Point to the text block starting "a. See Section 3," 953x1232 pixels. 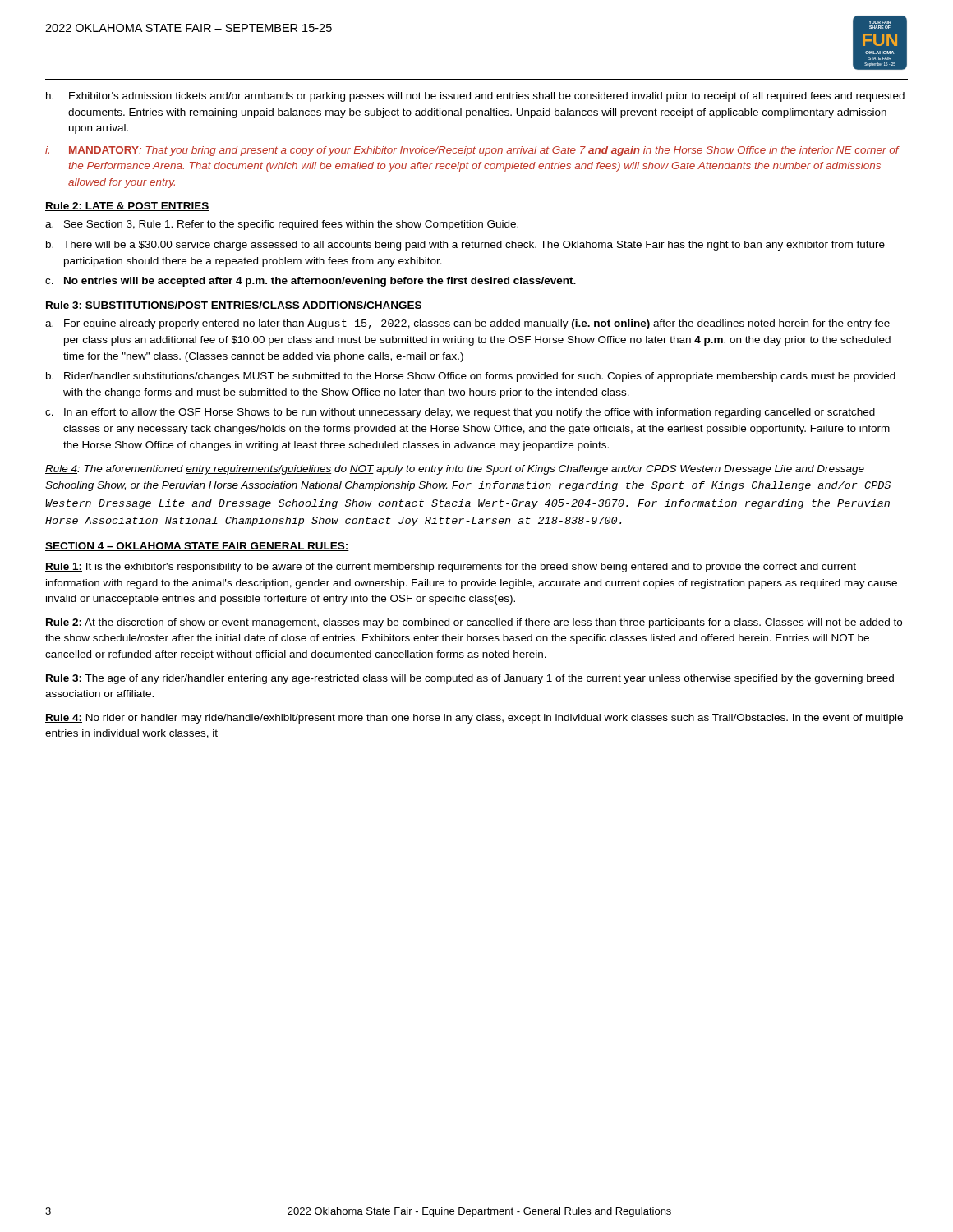pyautogui.click(x=282, y=224)
